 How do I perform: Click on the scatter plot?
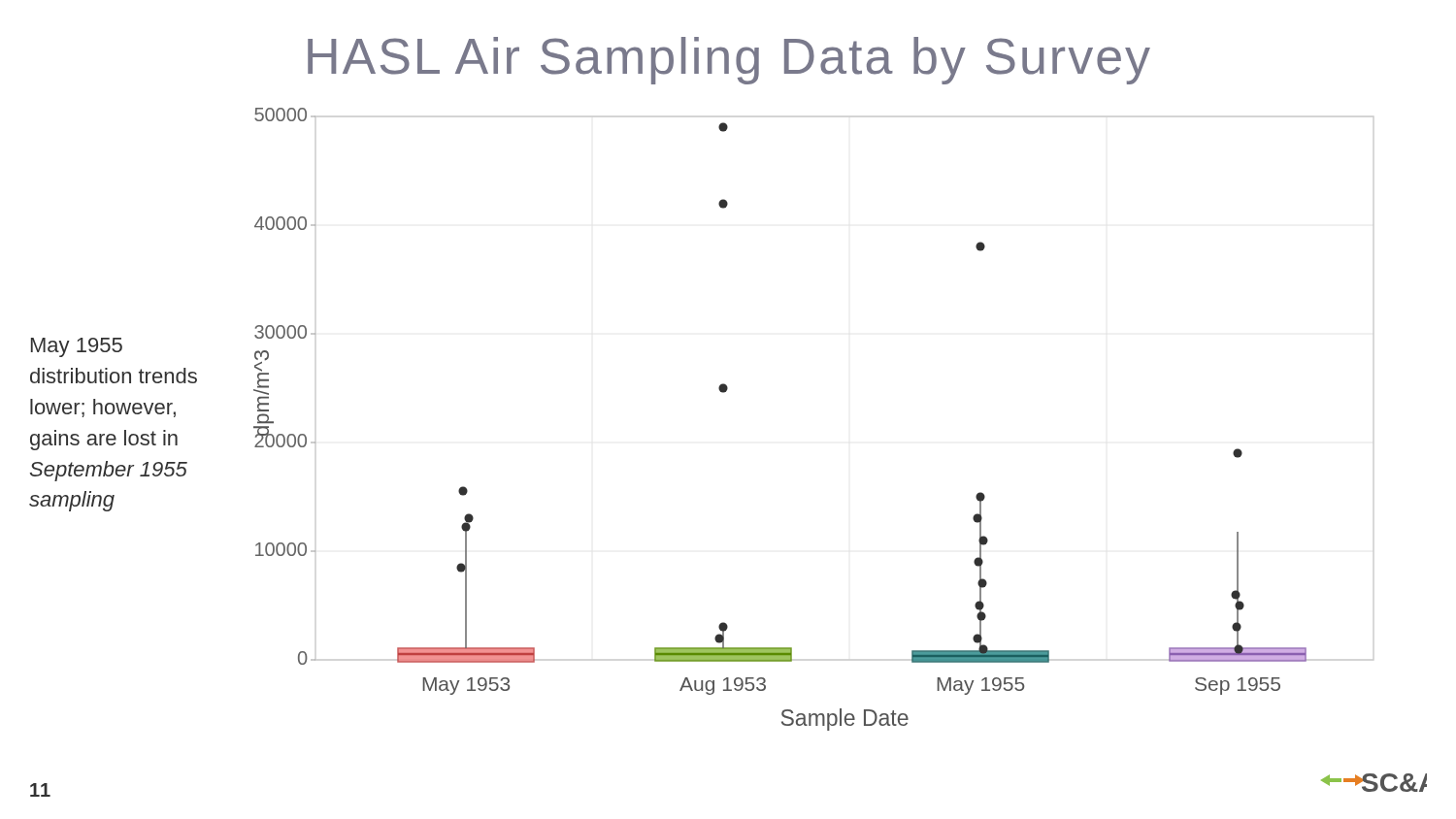pyautogui.click(x=825, y=427)
